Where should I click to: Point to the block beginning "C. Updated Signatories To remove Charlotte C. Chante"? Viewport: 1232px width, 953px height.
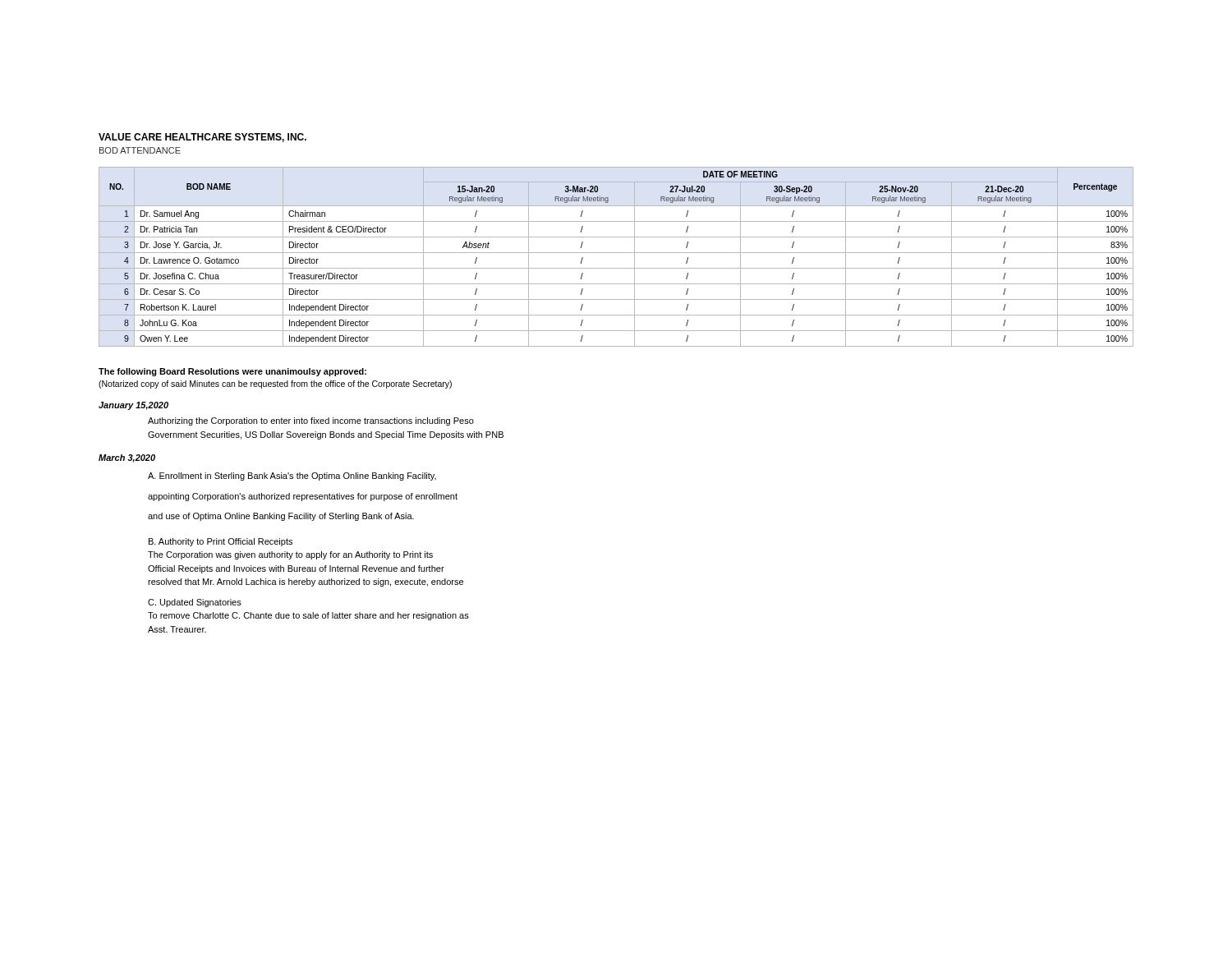(308, 615)
